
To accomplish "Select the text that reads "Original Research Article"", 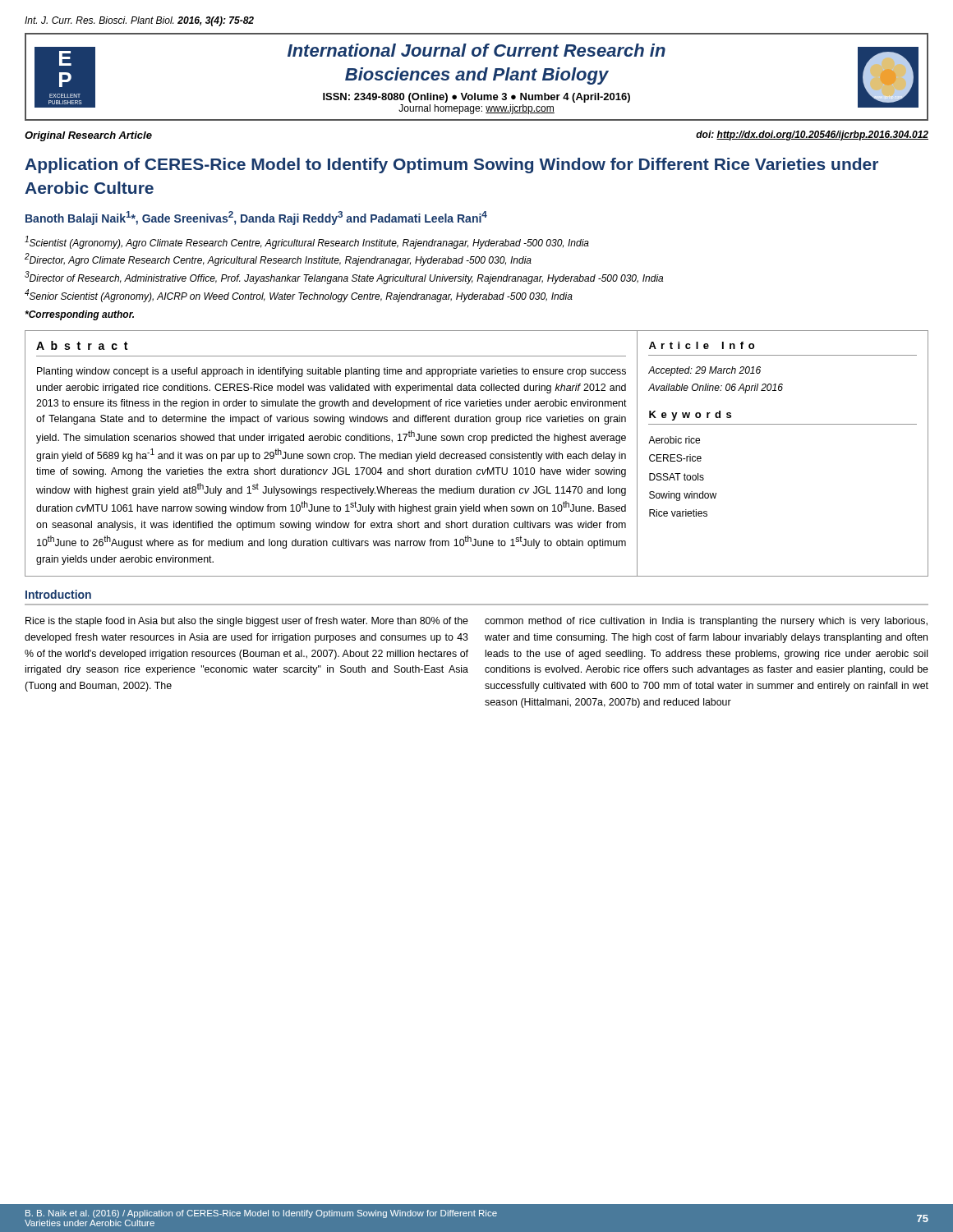I will point(88,135).
